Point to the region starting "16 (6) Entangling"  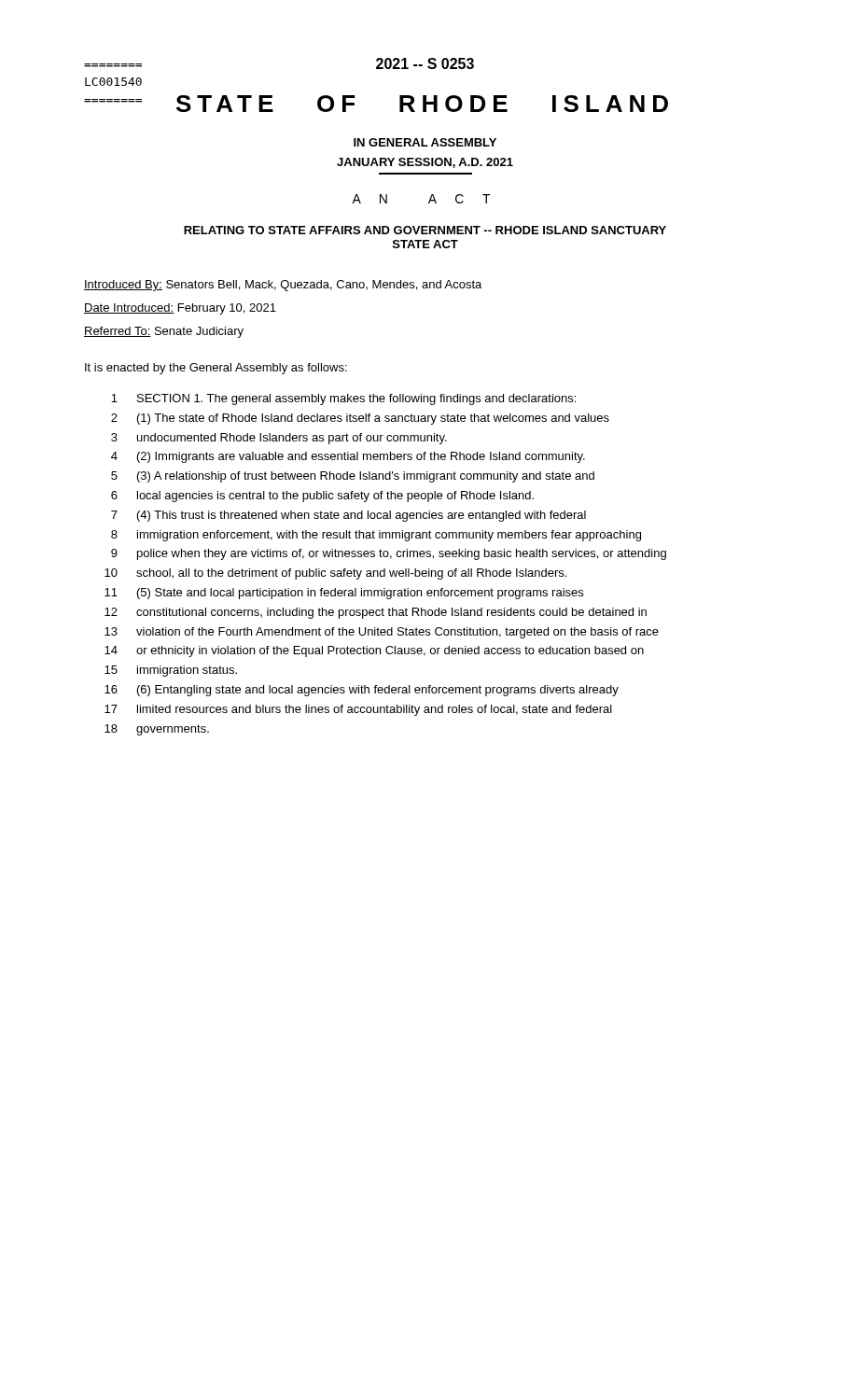click(x=425, y=690)
